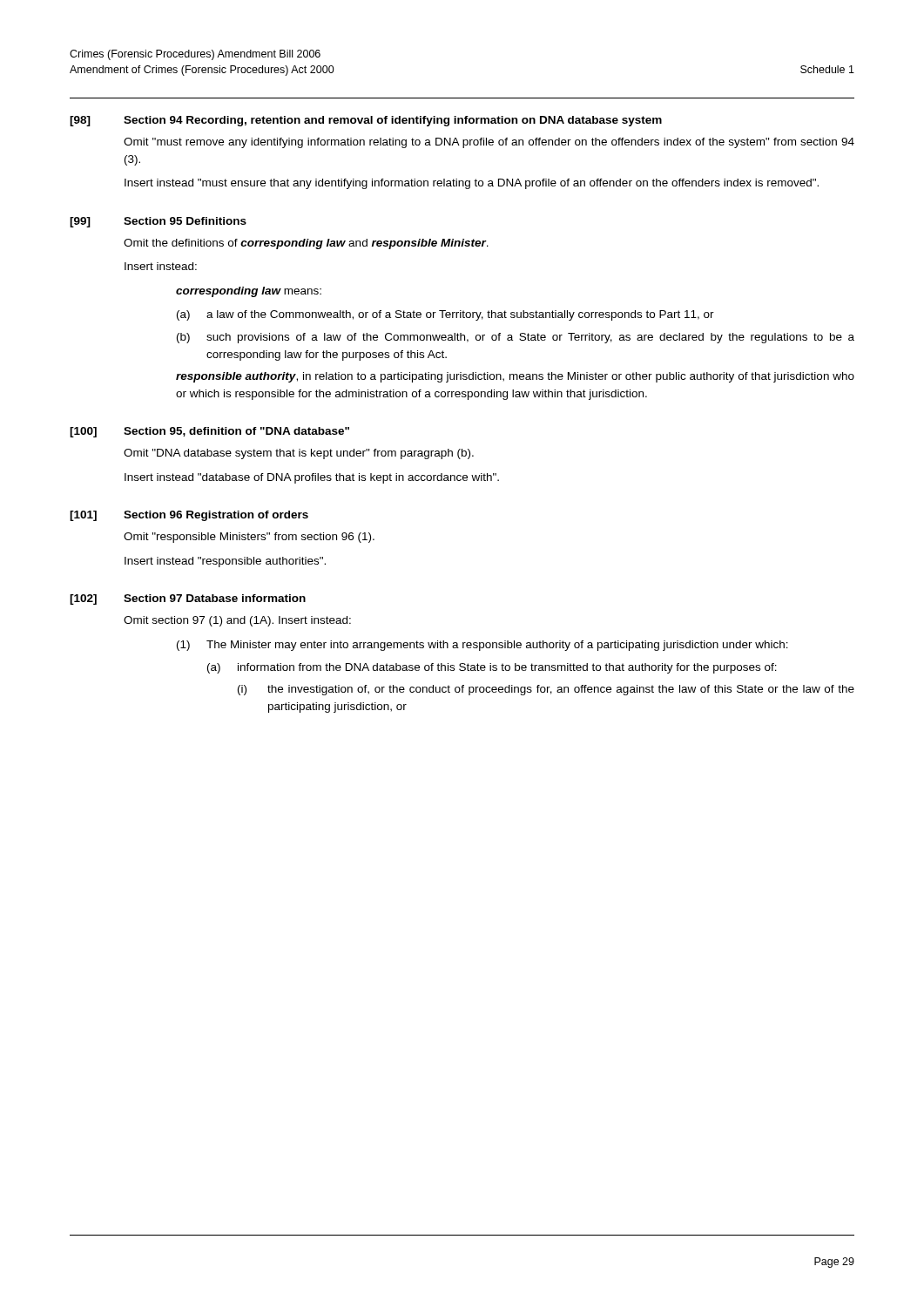924x1307 pixels.
Task: Click on the section header that says "Section 94 Recording,"
Action: 393,120
